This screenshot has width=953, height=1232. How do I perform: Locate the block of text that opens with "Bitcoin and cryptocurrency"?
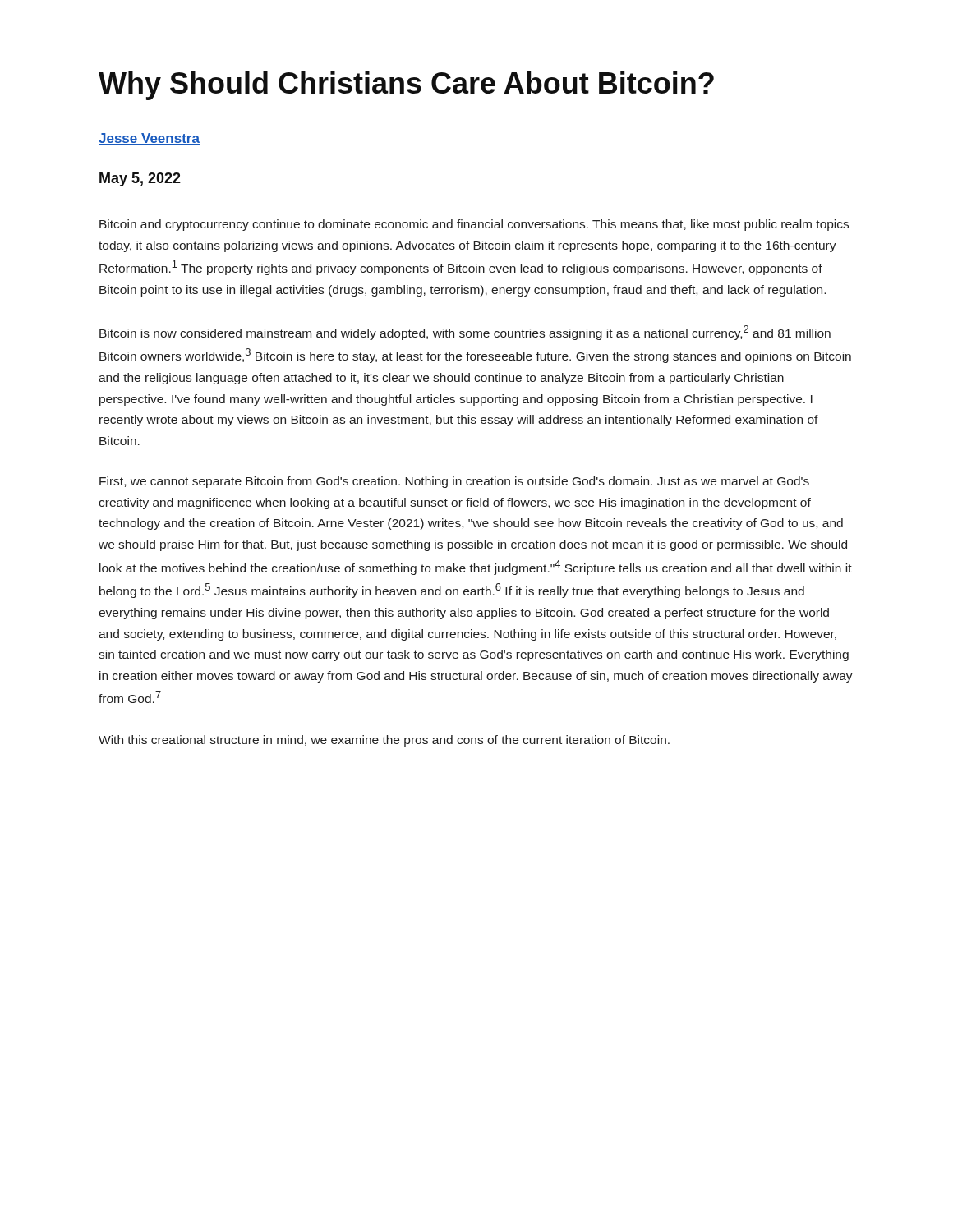click(474, 257)
